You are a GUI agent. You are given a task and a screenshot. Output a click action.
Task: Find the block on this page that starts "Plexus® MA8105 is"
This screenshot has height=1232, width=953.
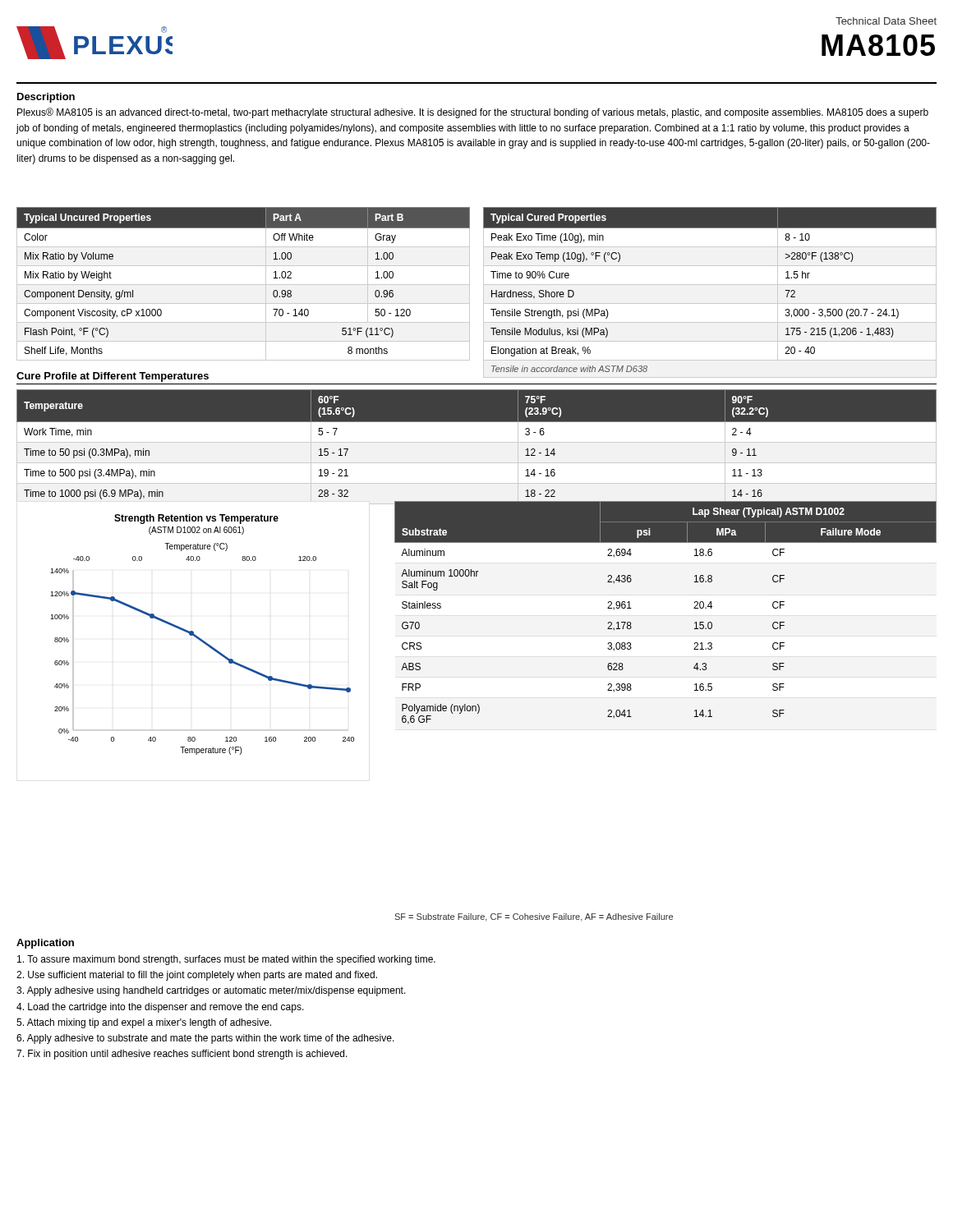(x=473, y=135)
